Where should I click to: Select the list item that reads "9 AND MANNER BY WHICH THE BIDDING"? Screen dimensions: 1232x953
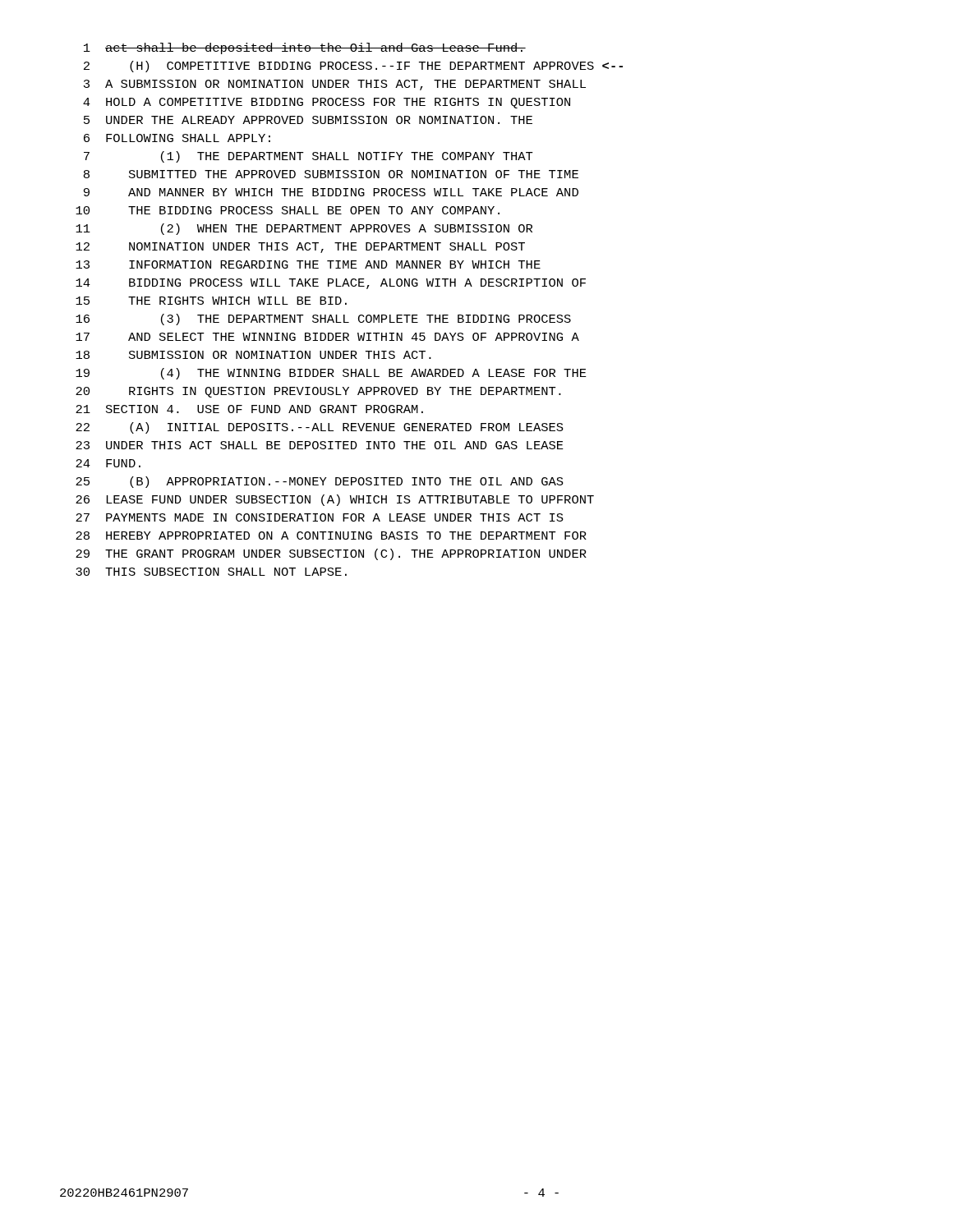[476, 193]
